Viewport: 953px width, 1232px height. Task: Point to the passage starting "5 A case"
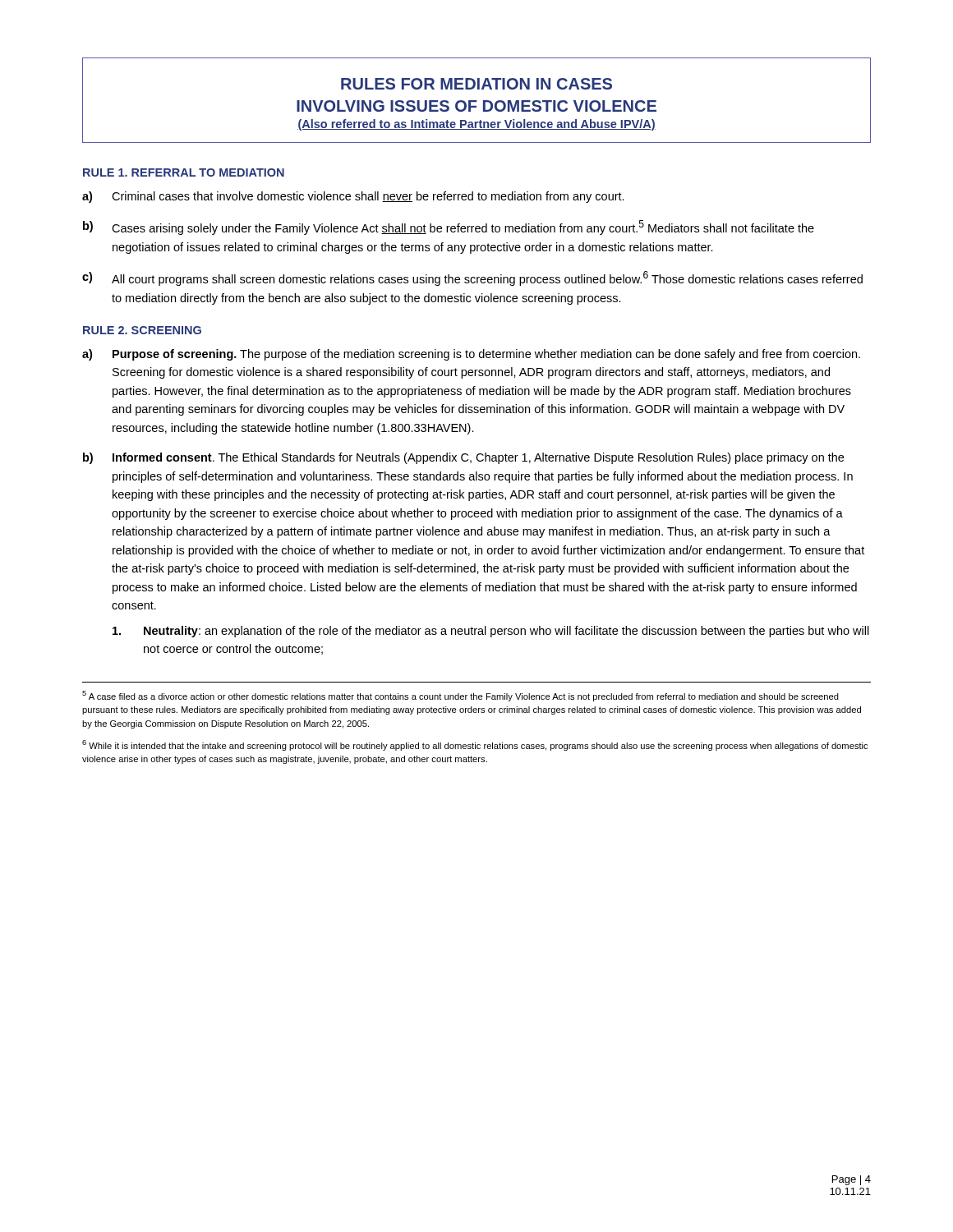[472, 709]
